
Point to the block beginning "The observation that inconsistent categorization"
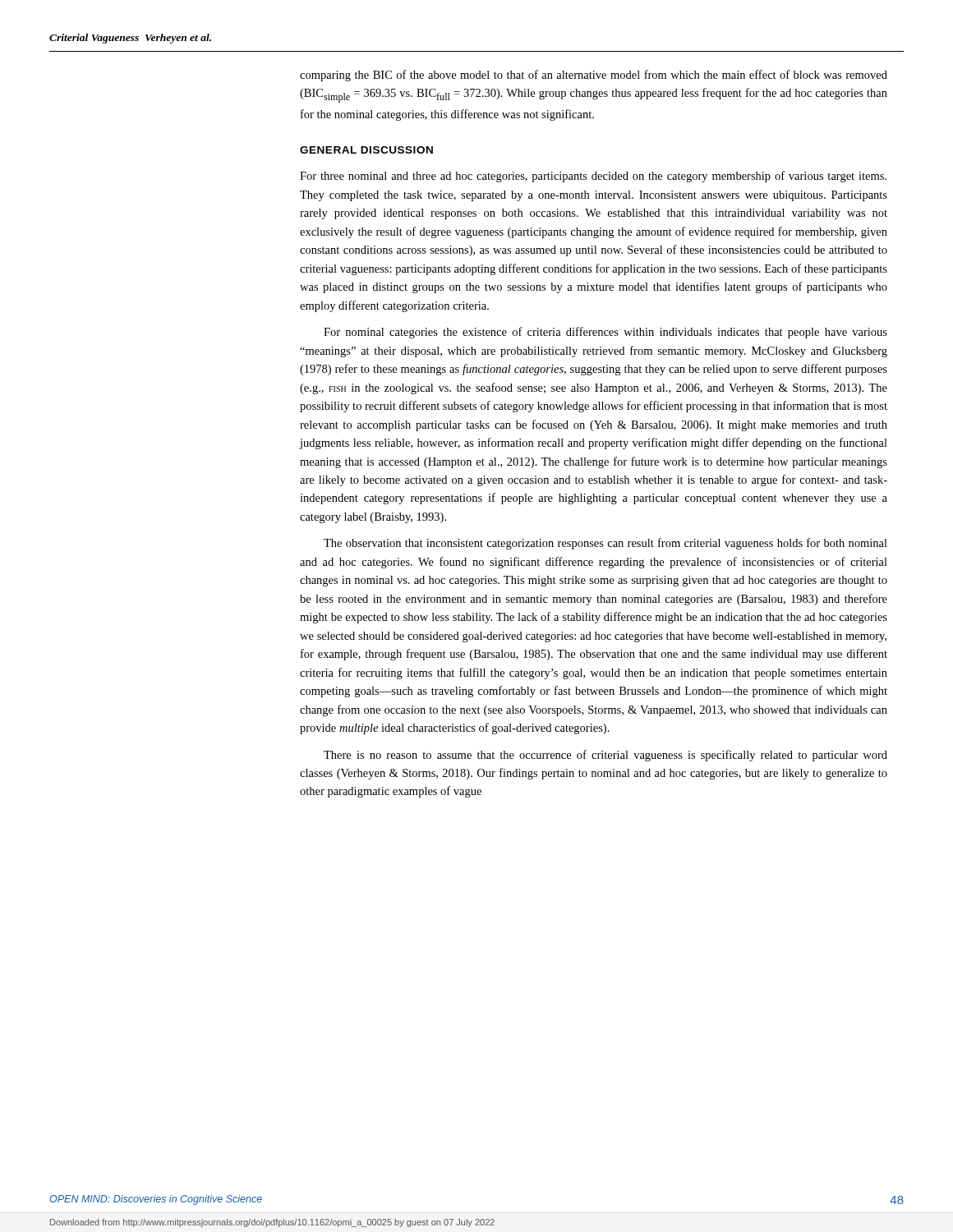pyautogui.click(x=594, y=635)
